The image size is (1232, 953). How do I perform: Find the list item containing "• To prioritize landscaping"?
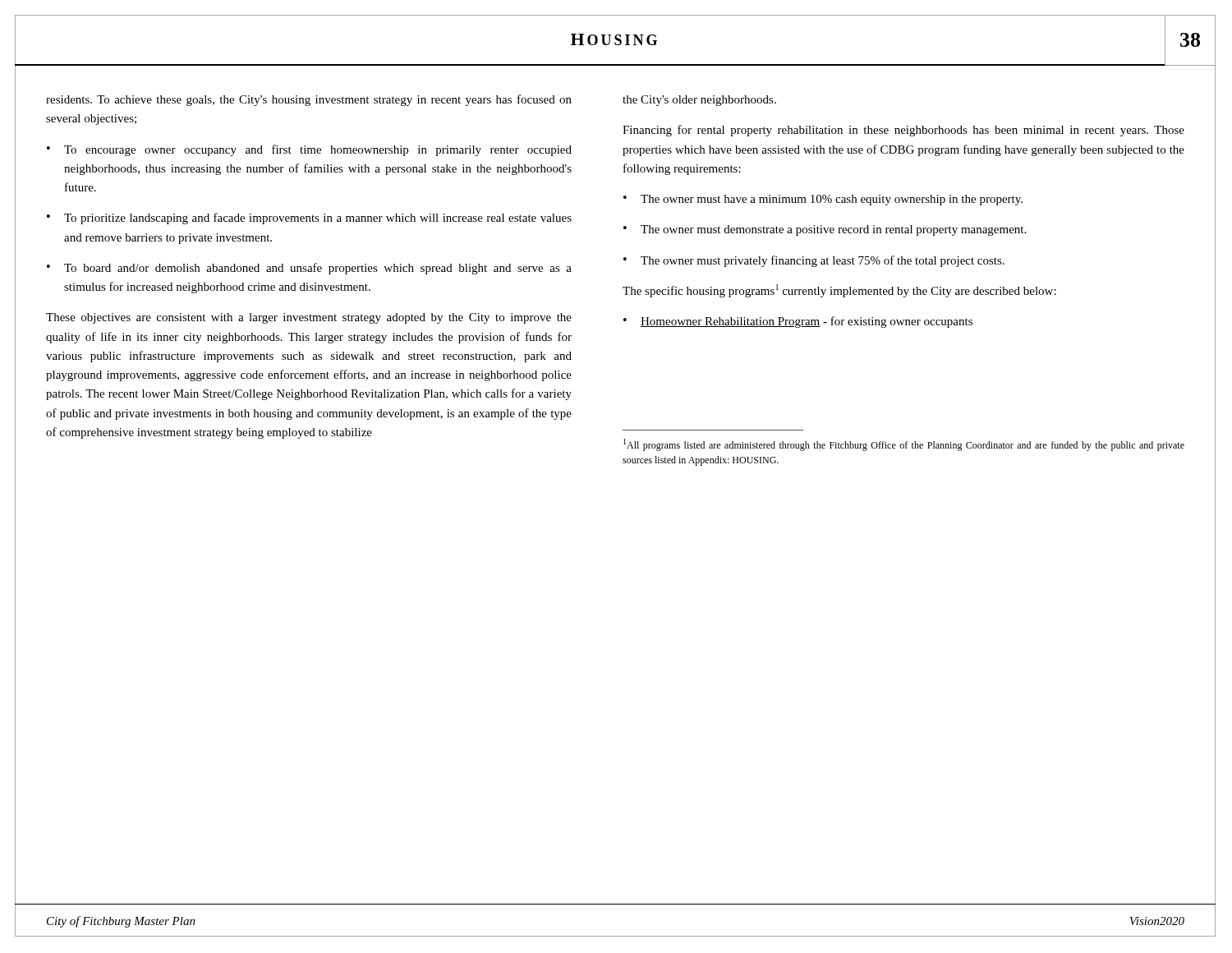(309, 228)
